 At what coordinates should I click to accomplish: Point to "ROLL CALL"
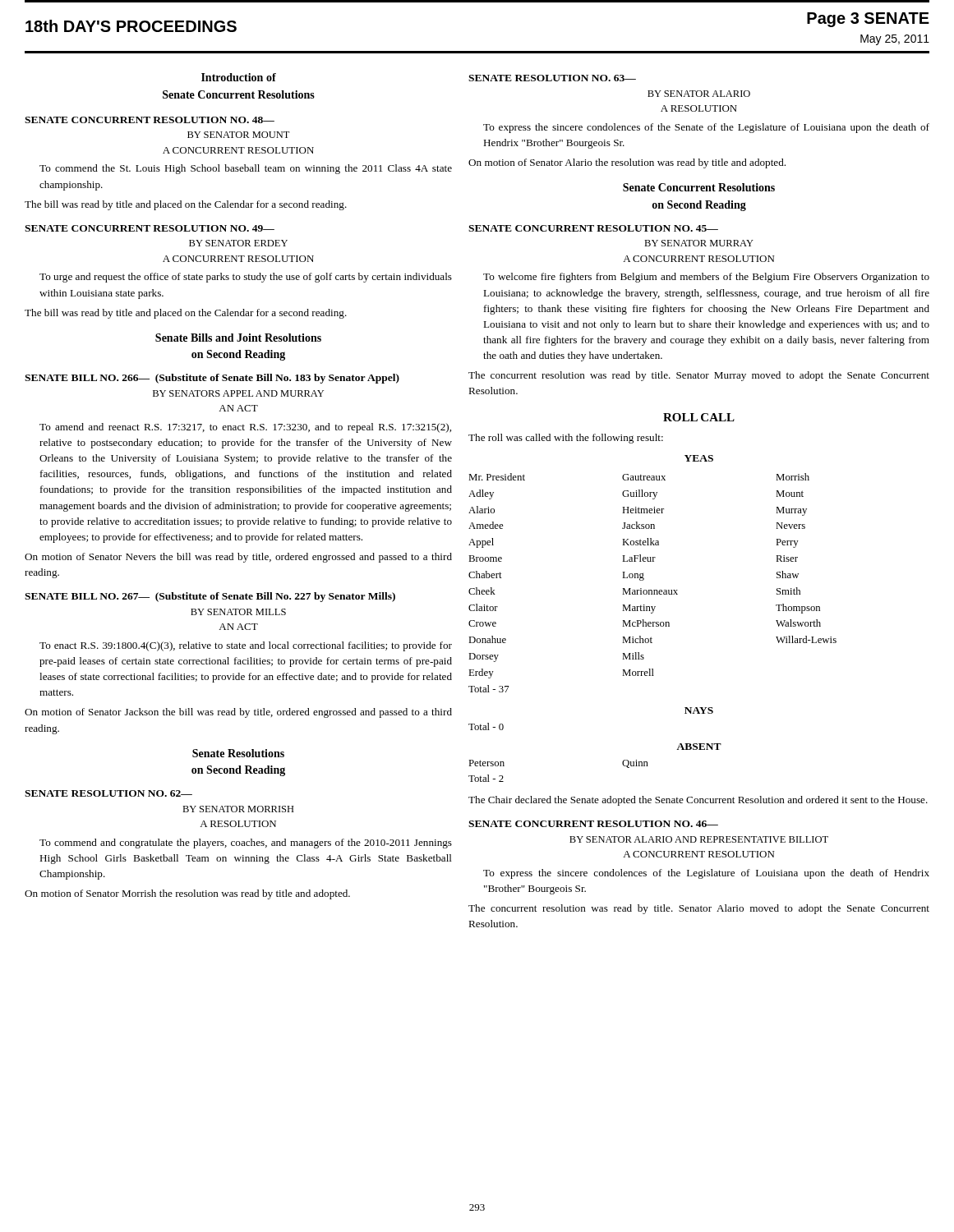click(x=699, y=417)
